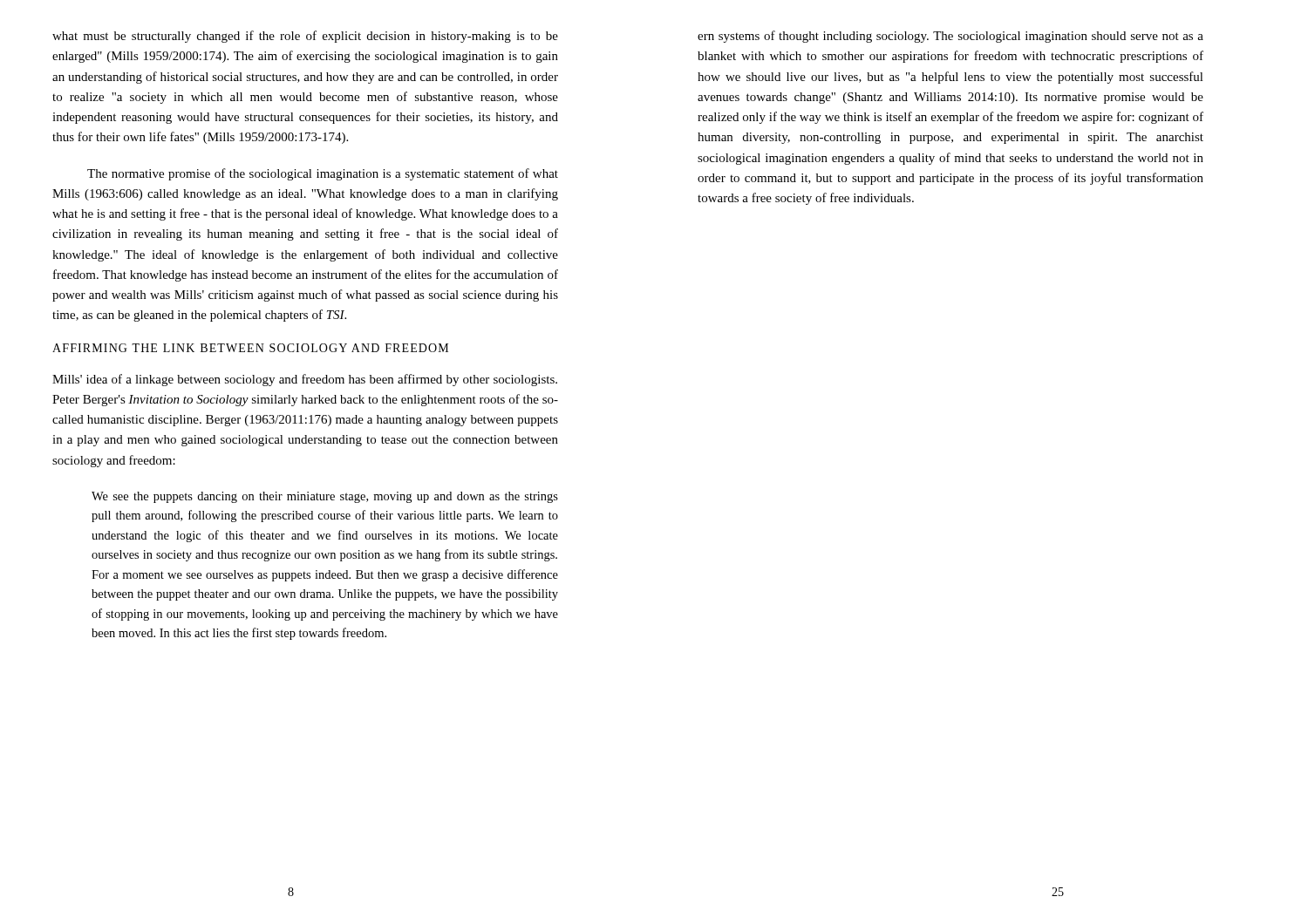The width and height of the screenshot is (1308, 924).
Task: Locate the text block that says "what must be structurally changed"
Action: tap(305, 87)
